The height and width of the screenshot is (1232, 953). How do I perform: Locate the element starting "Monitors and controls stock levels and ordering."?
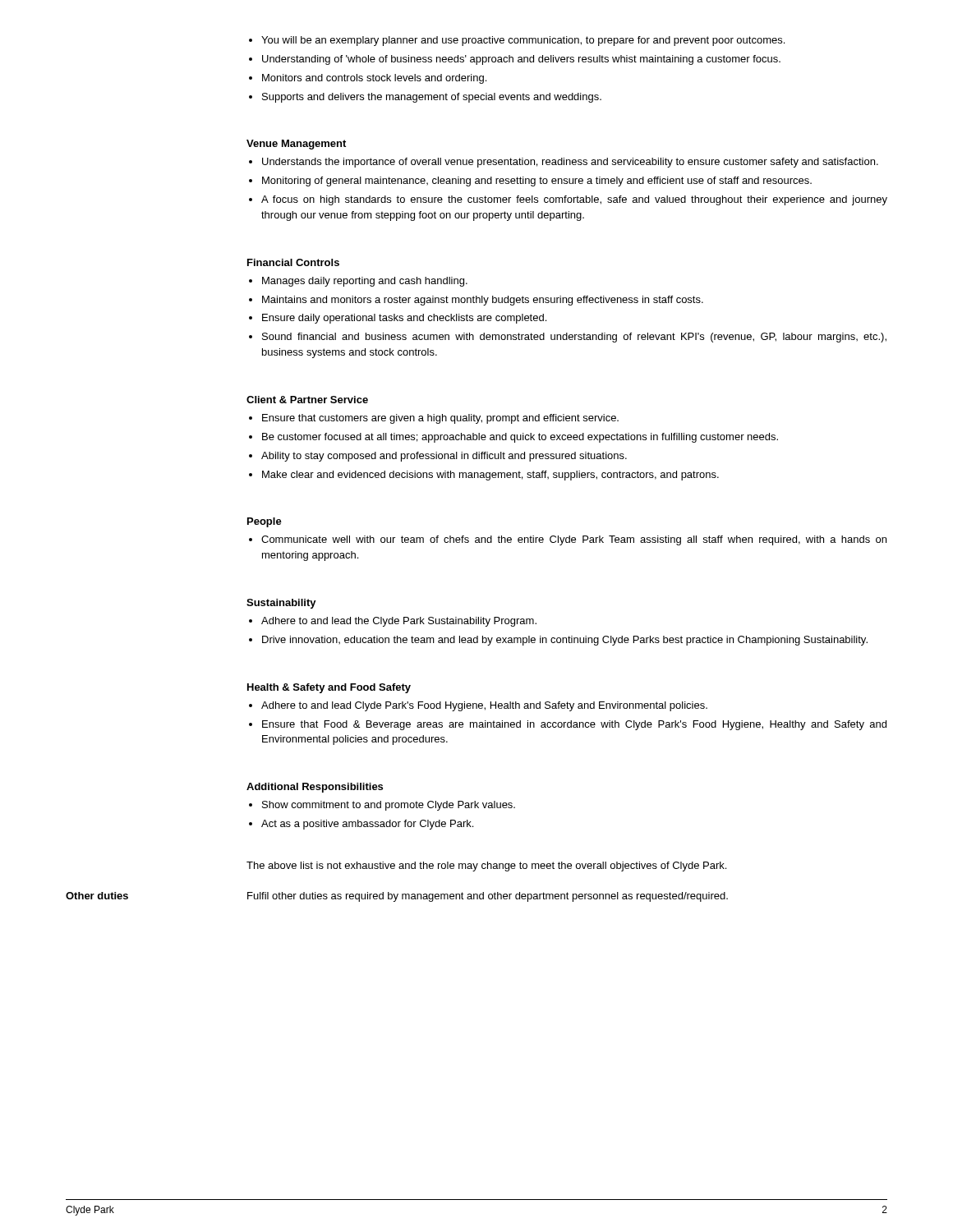pos(374,77)
